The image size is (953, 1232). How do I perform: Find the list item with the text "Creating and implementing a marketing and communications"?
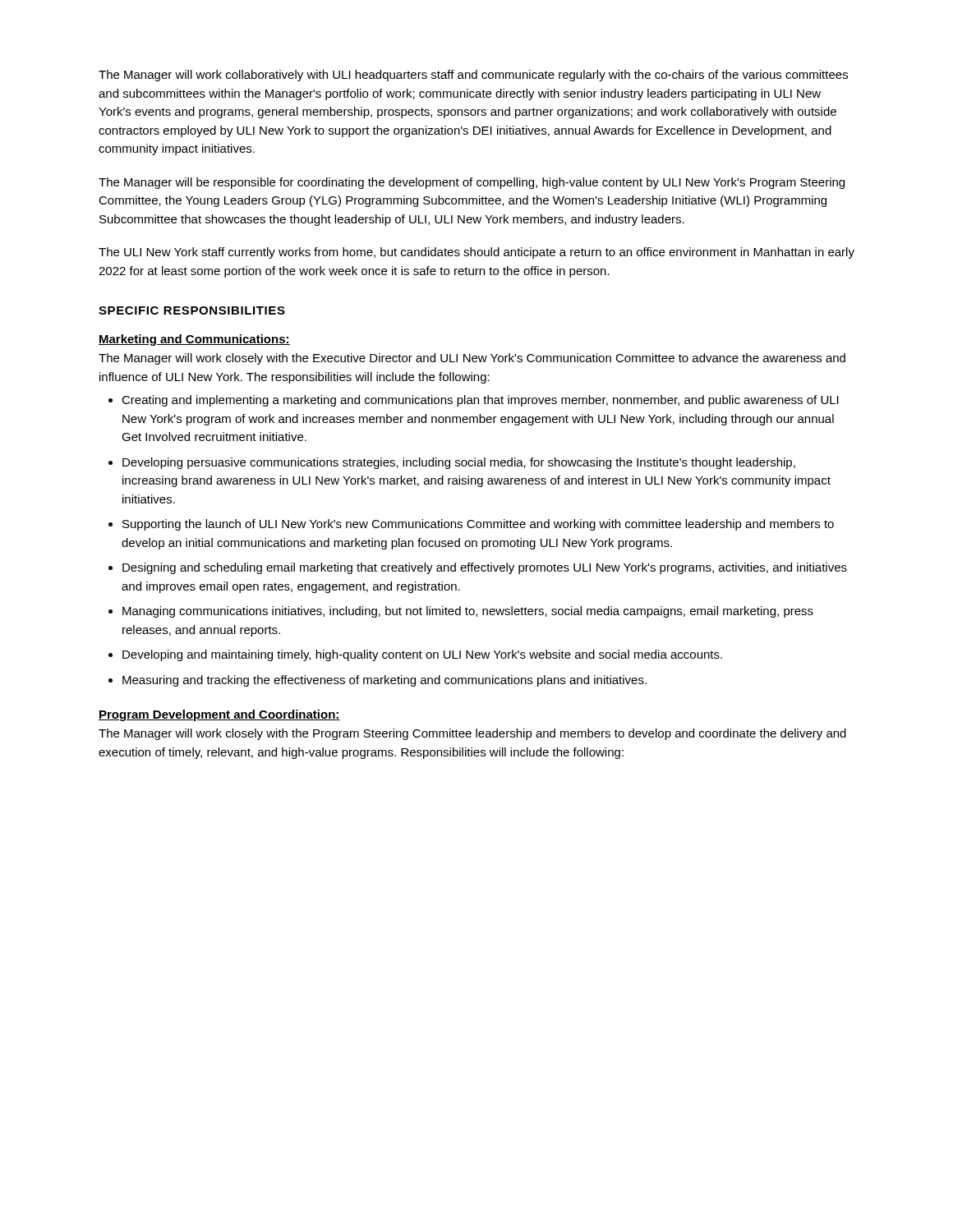tap(481, 418)
